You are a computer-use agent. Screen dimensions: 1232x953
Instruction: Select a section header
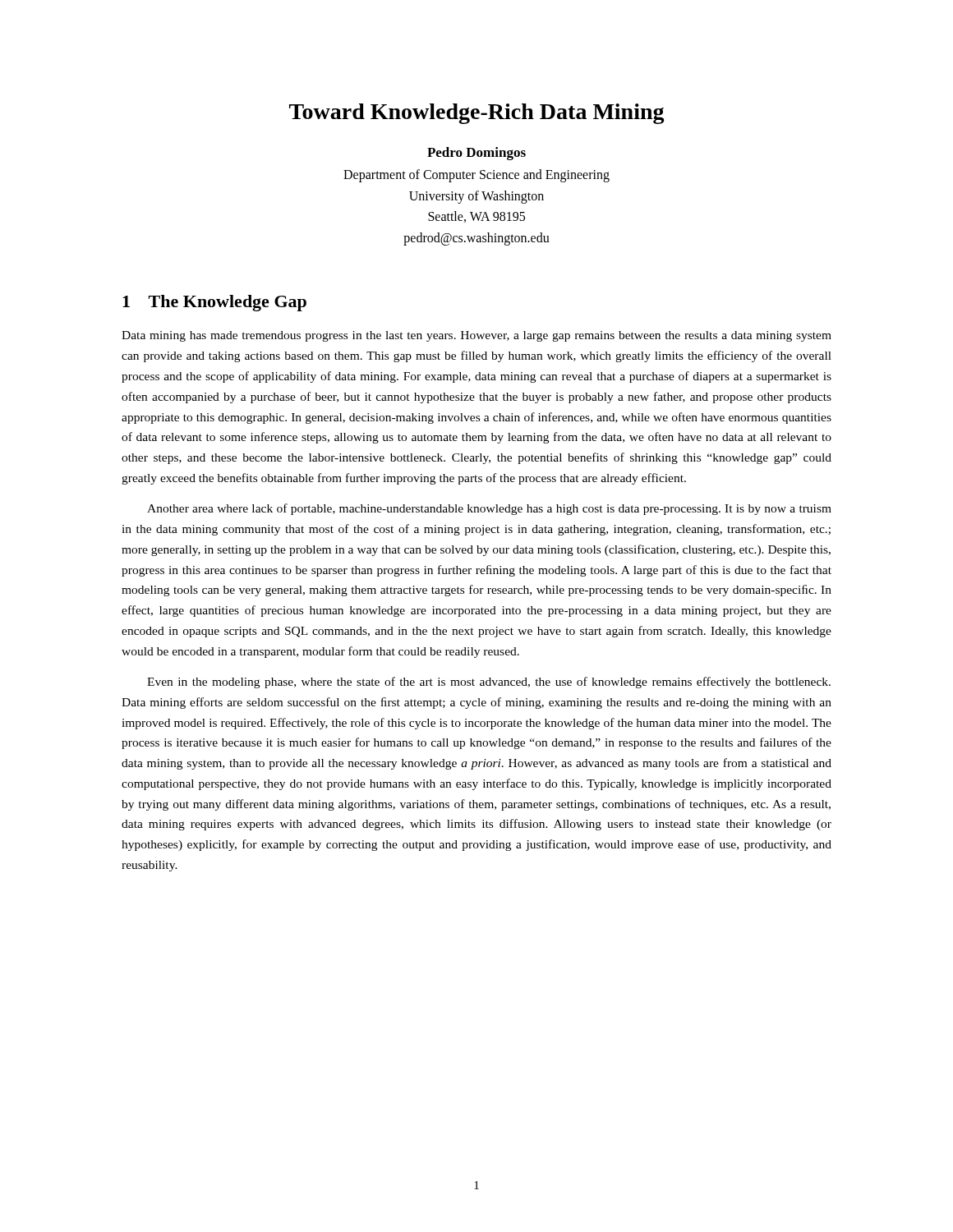point(214,301)
